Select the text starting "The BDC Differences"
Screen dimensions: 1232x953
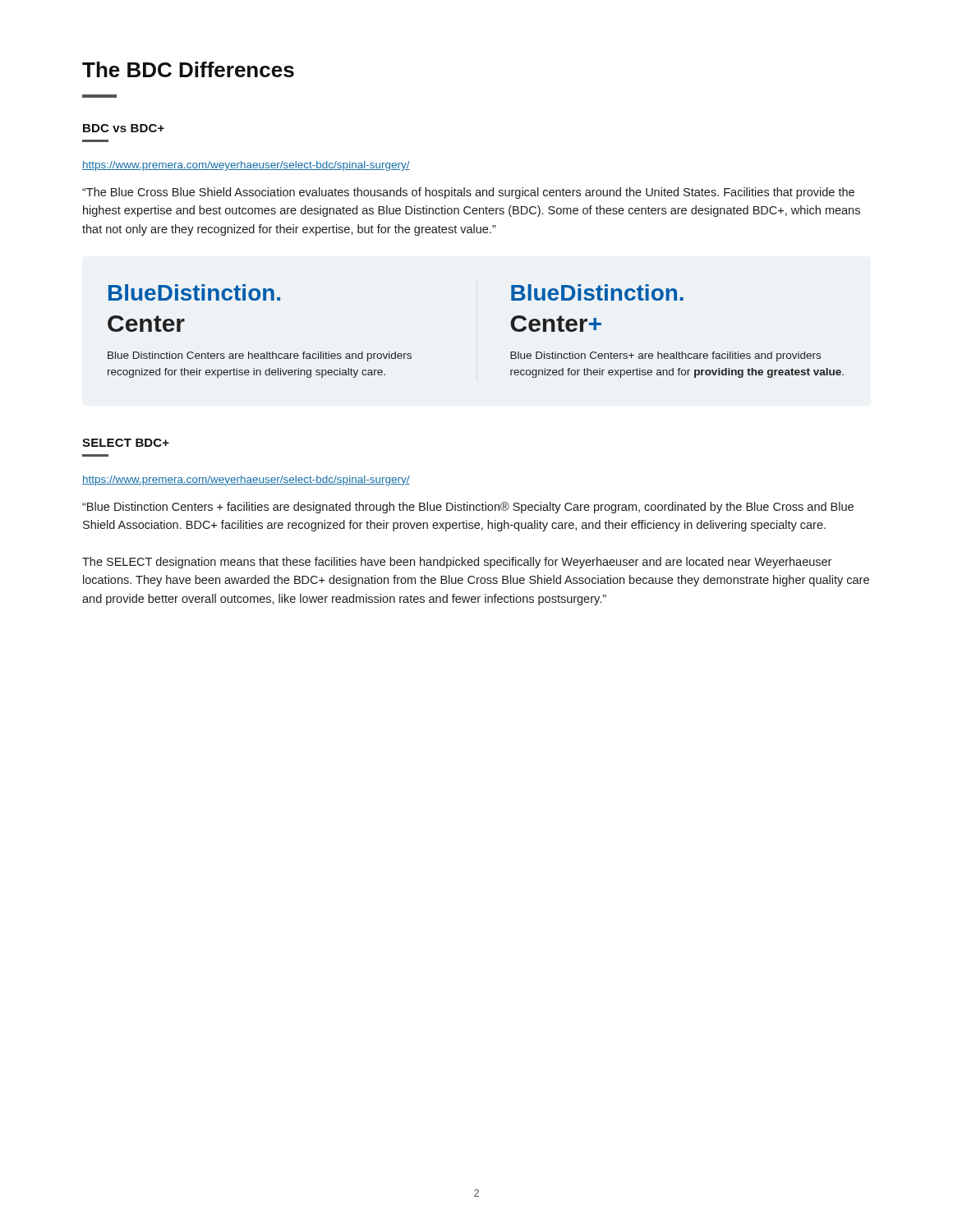pos(188,69)
